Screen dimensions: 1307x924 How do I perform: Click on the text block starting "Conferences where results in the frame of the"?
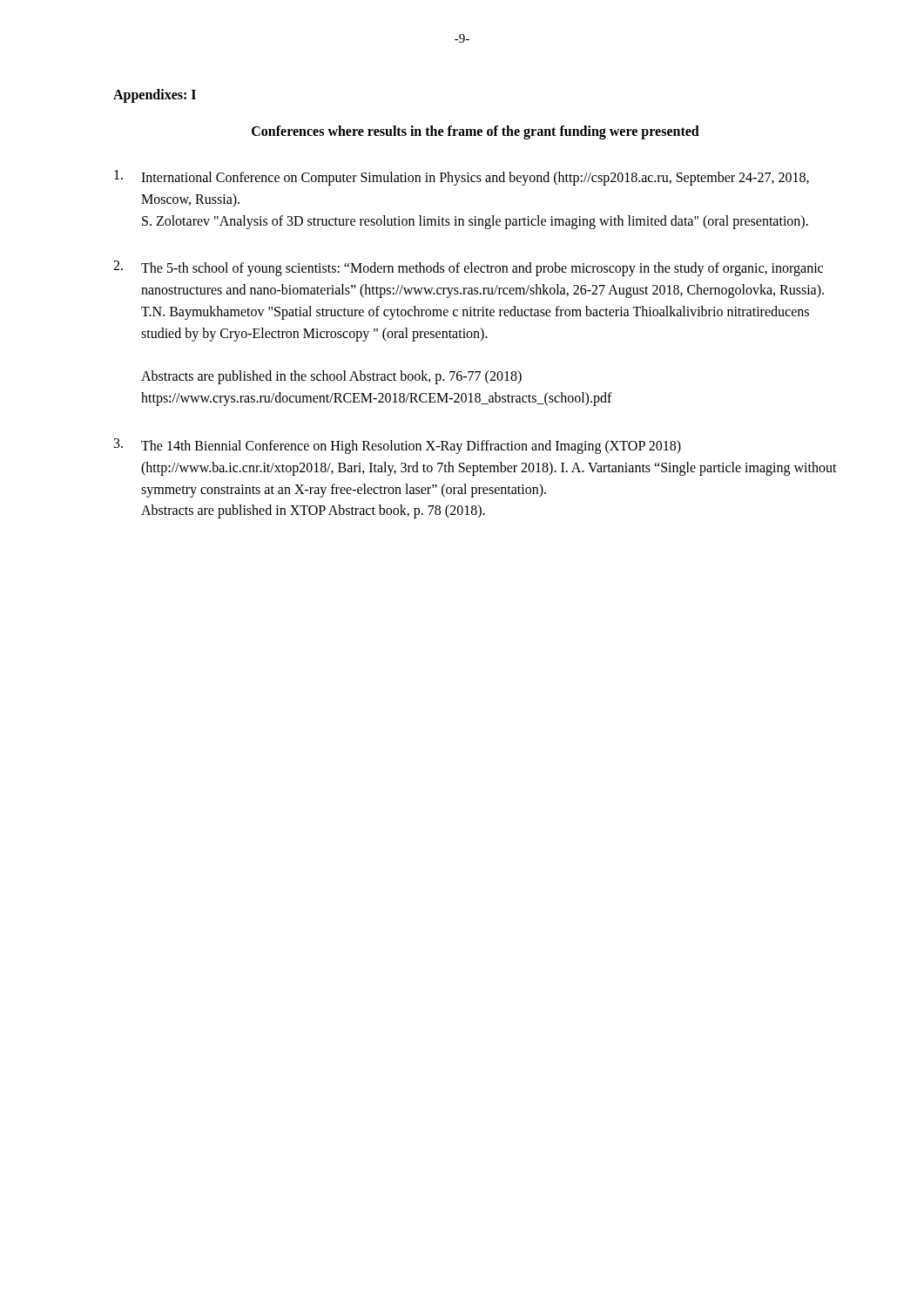(x=475, y=131)
